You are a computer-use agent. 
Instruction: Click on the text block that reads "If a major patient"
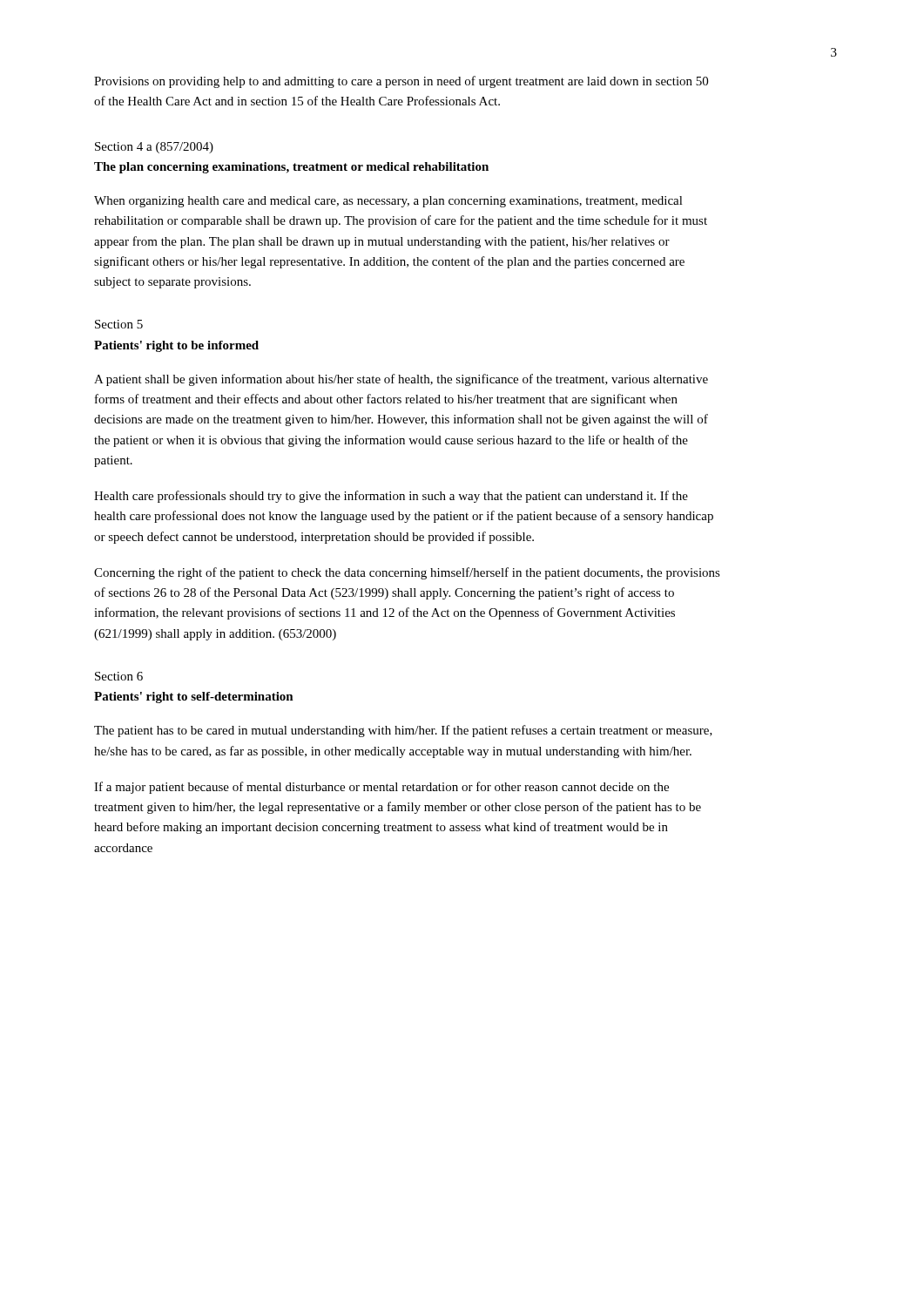pyautogui.click(x=398, y=817)
